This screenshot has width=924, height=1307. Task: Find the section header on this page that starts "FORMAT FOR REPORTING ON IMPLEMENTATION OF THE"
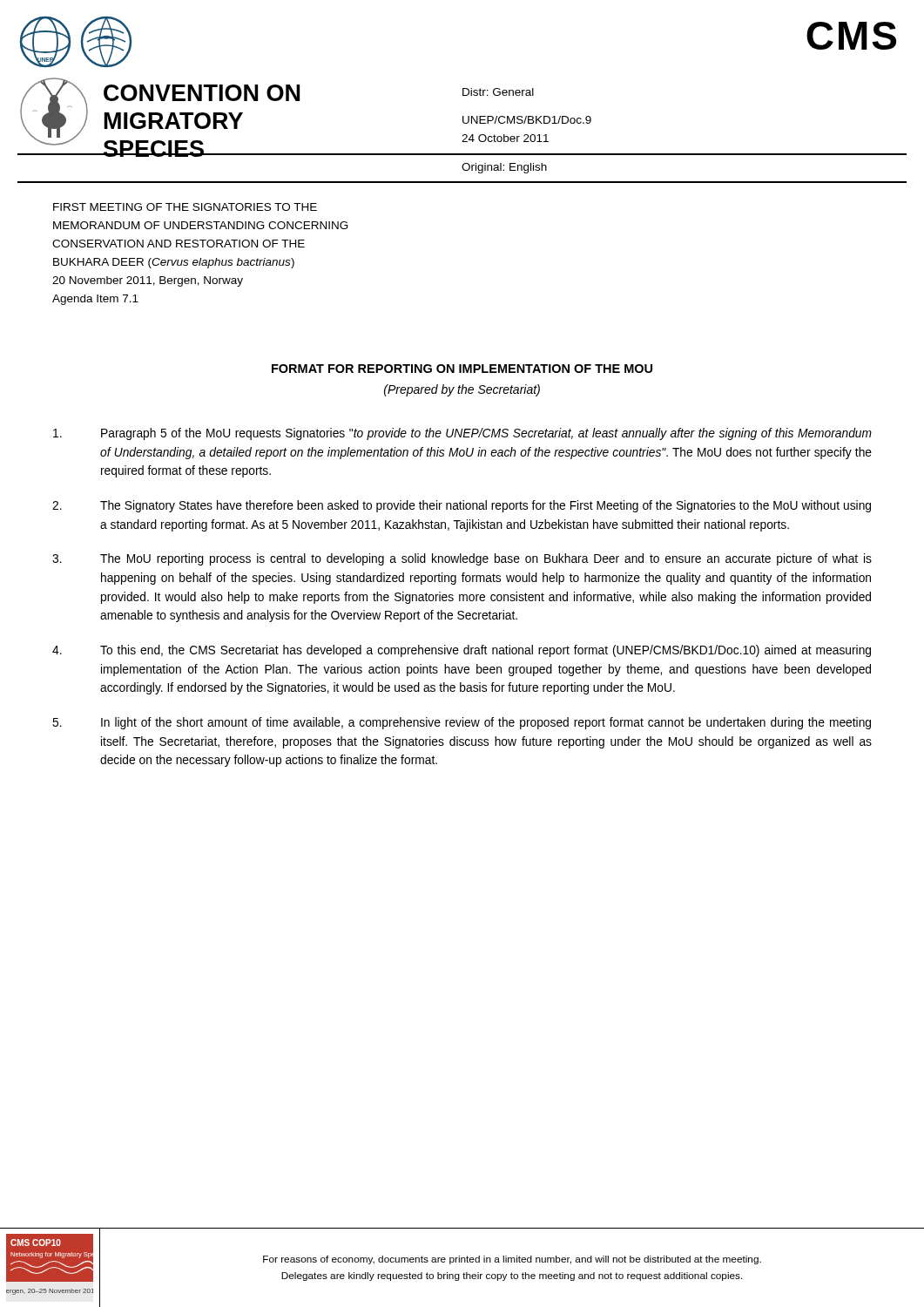462,369
